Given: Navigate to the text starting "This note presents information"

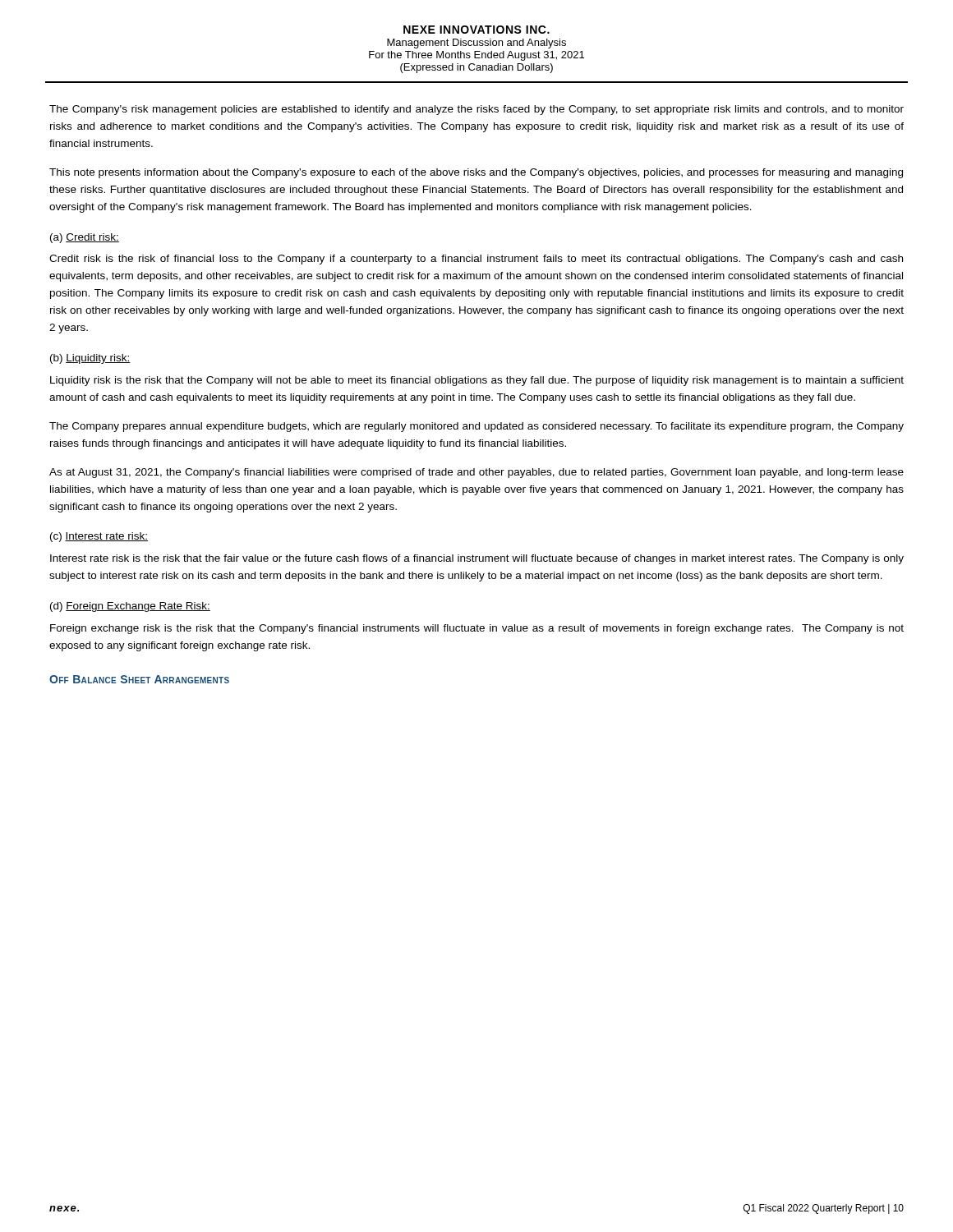Looking at the screenshot, I should point(476,189).
